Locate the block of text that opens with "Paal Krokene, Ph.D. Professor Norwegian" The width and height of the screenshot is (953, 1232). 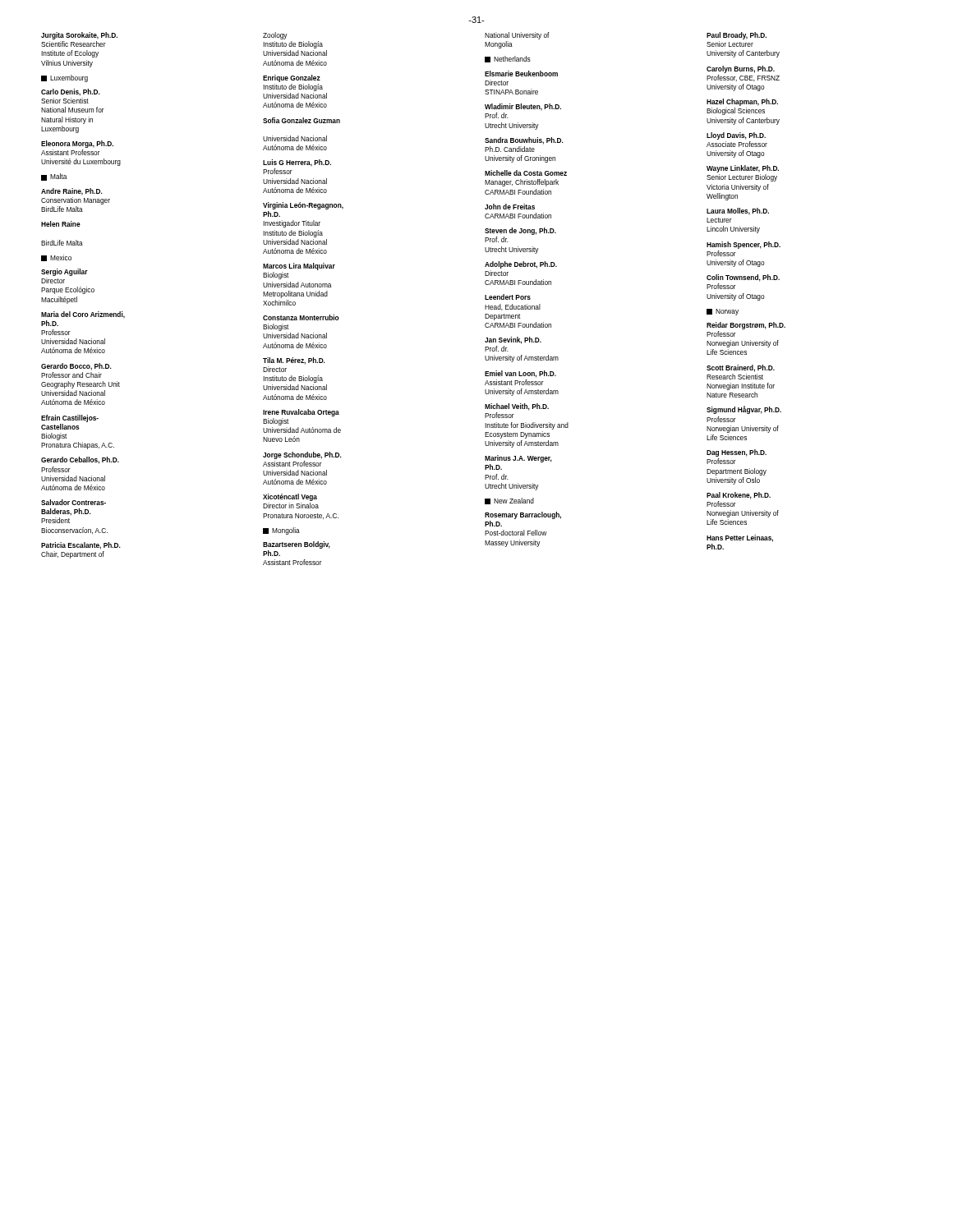tap(743, 509)
